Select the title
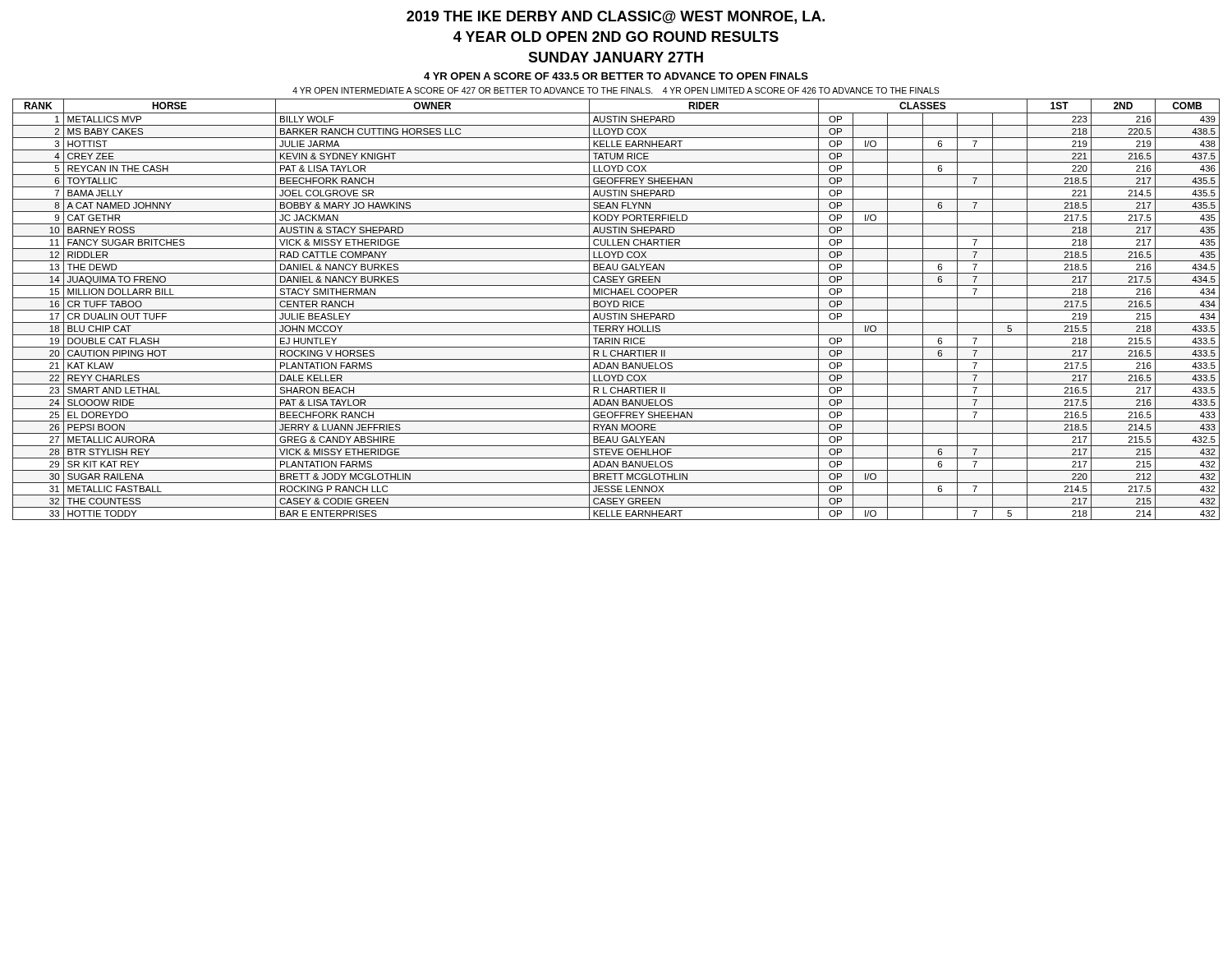The height and width of the screenshot is (953, 1232). coord(616,37)
